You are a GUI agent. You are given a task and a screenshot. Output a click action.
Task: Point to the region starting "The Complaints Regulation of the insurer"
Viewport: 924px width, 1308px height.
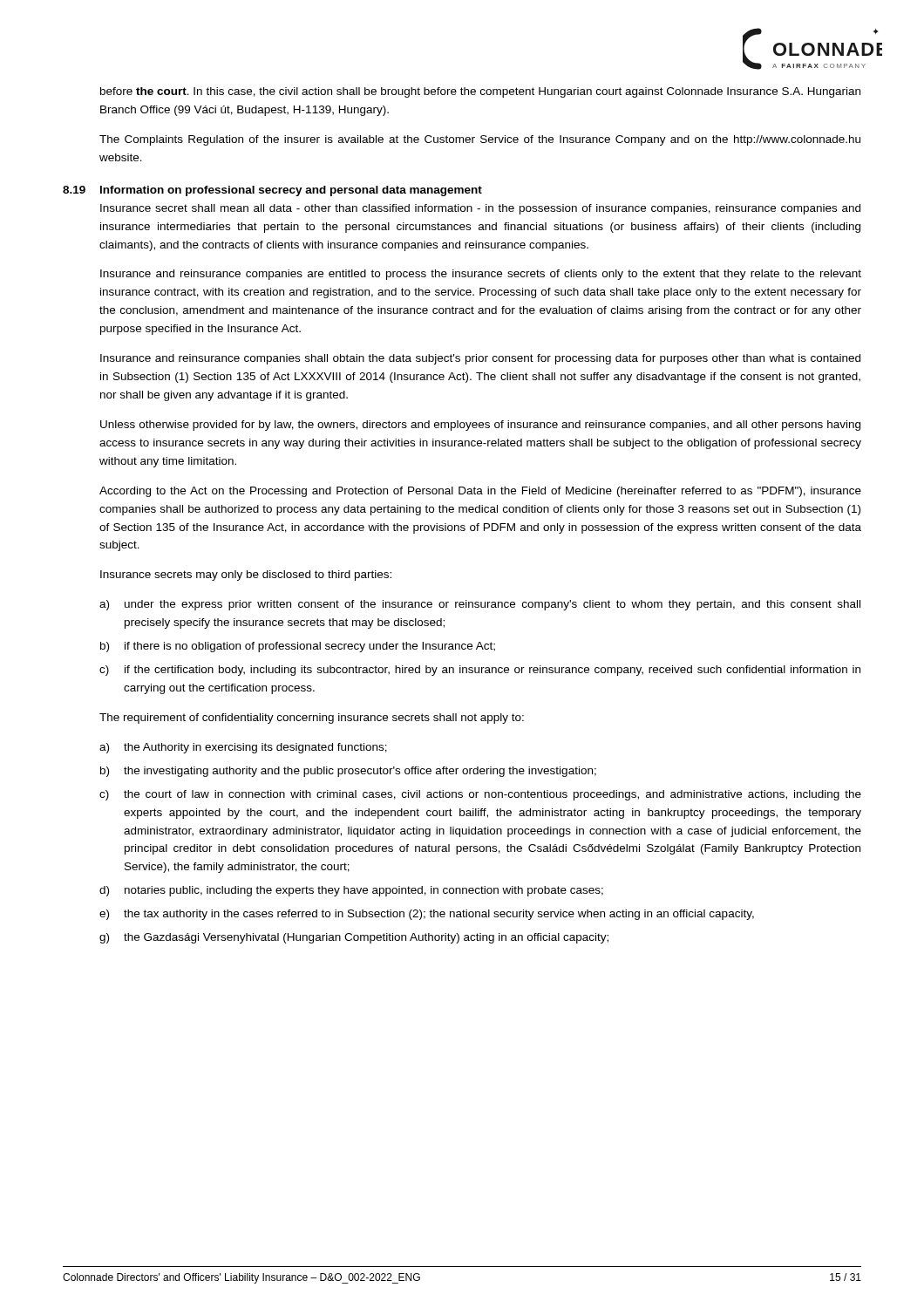[x=480, y=148]
